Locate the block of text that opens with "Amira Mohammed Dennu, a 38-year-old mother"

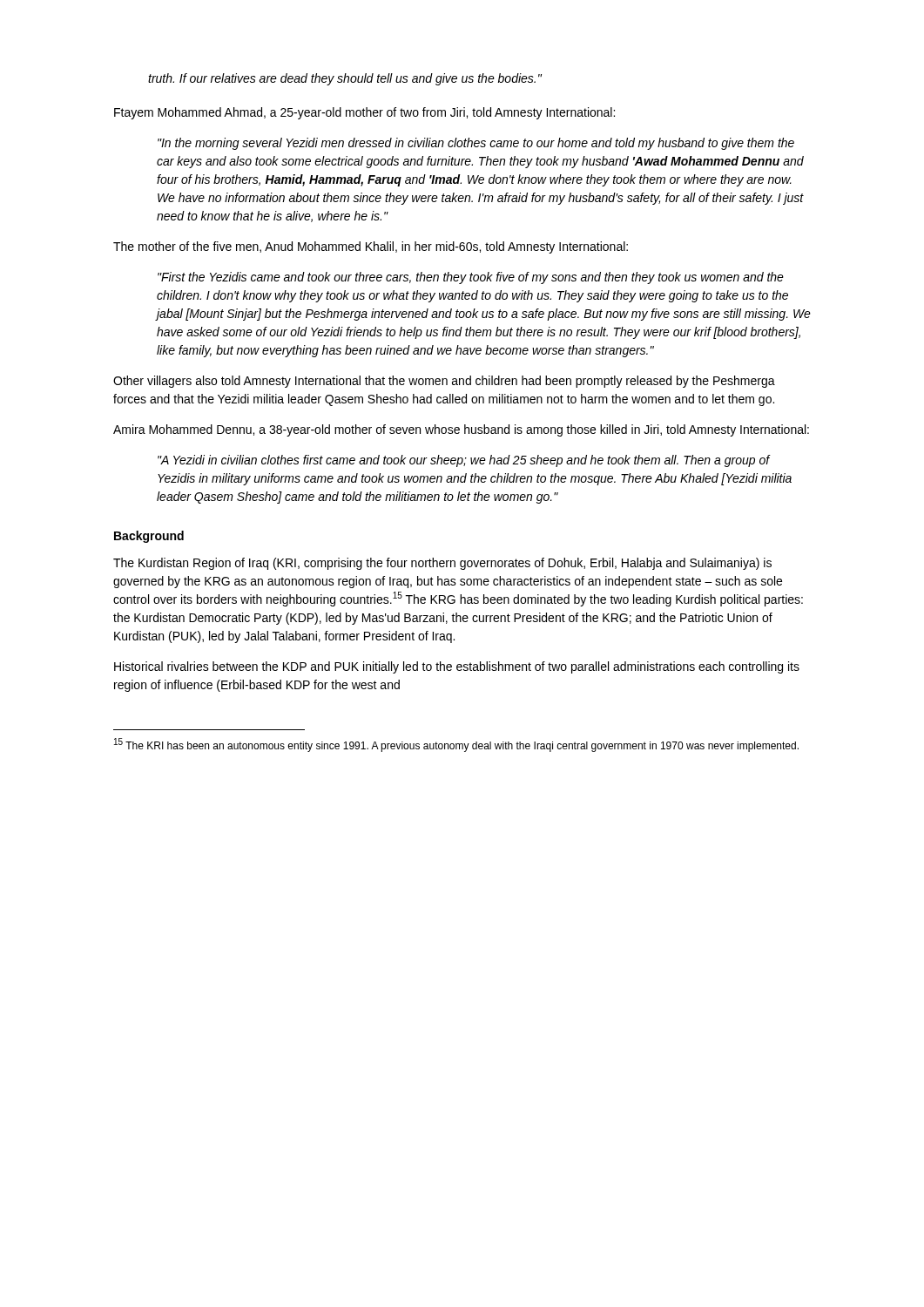coord(462,430)
